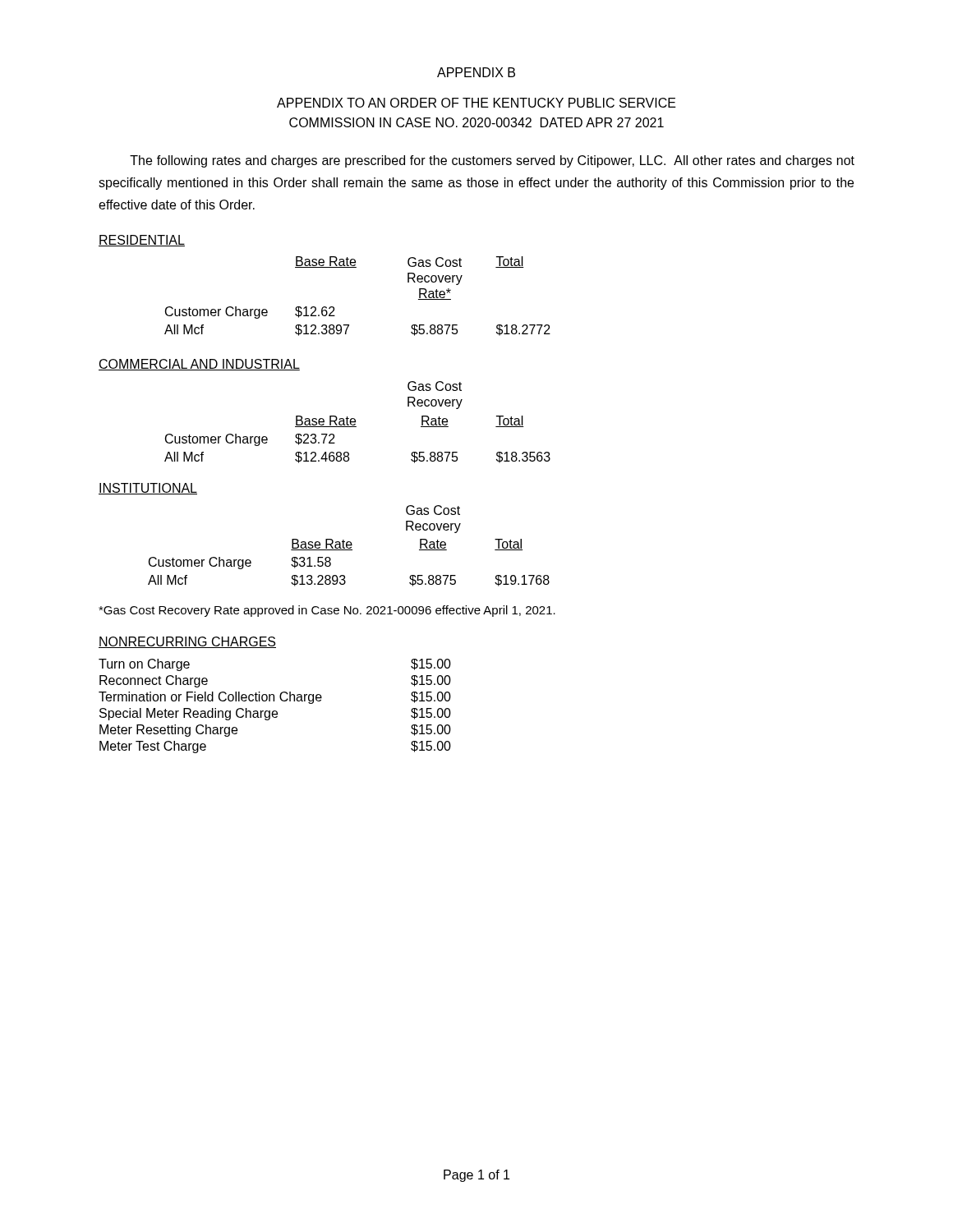Image resolution: width=953 pixels, height=1232 pixels.
Task: Select the block starting "APPENDIX B"
Action: [x=476, y=73]
